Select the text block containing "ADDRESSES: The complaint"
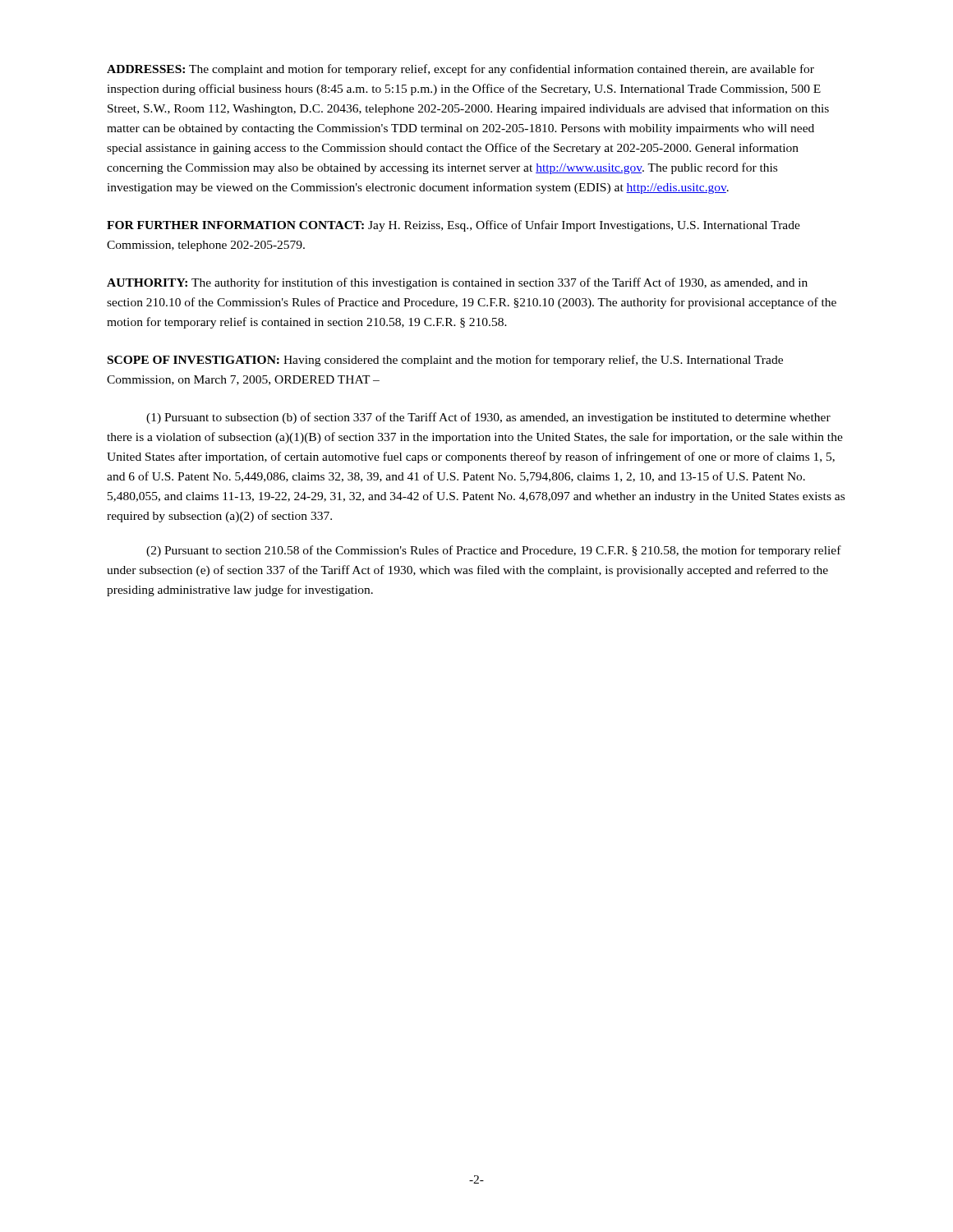This screenshot has width=953, height=1232. pyautogui.click(x=468, y=128)
